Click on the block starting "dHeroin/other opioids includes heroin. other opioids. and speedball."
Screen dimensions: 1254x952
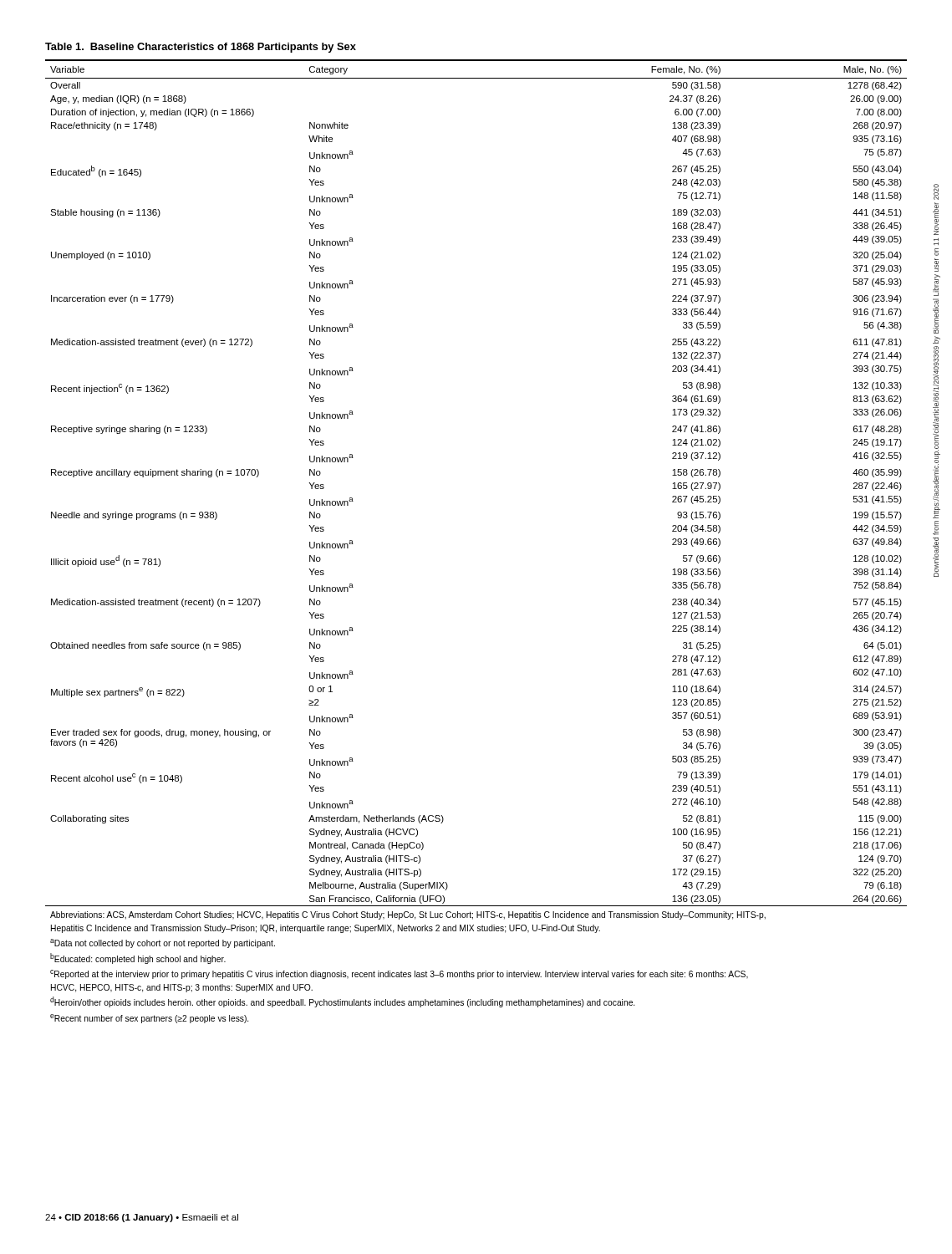click(343, 1002)
